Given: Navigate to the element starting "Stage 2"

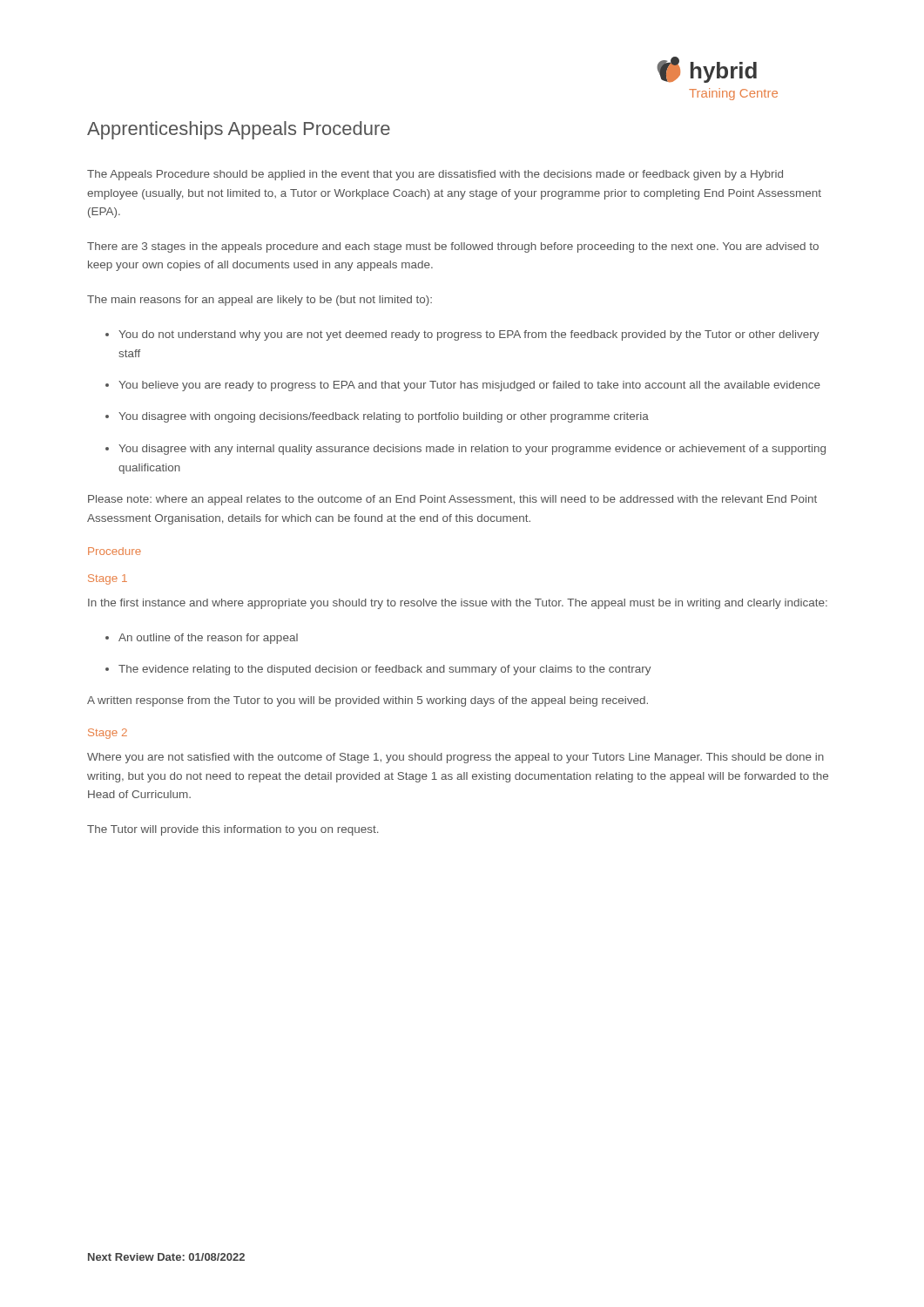Looking at the screenshot, I should pos(107,732).
